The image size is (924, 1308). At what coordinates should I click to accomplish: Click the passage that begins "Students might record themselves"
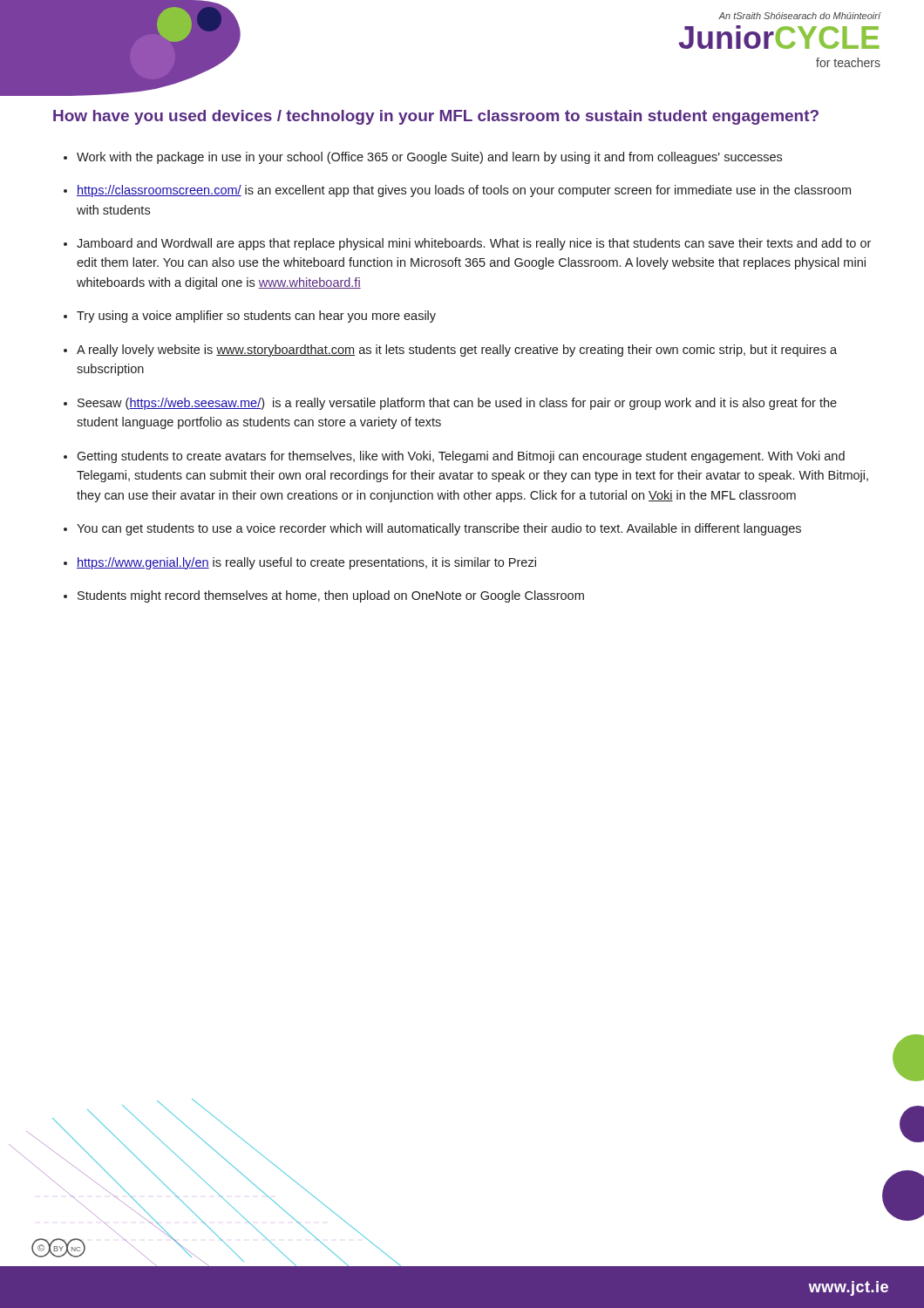click(x=331, y=596)
